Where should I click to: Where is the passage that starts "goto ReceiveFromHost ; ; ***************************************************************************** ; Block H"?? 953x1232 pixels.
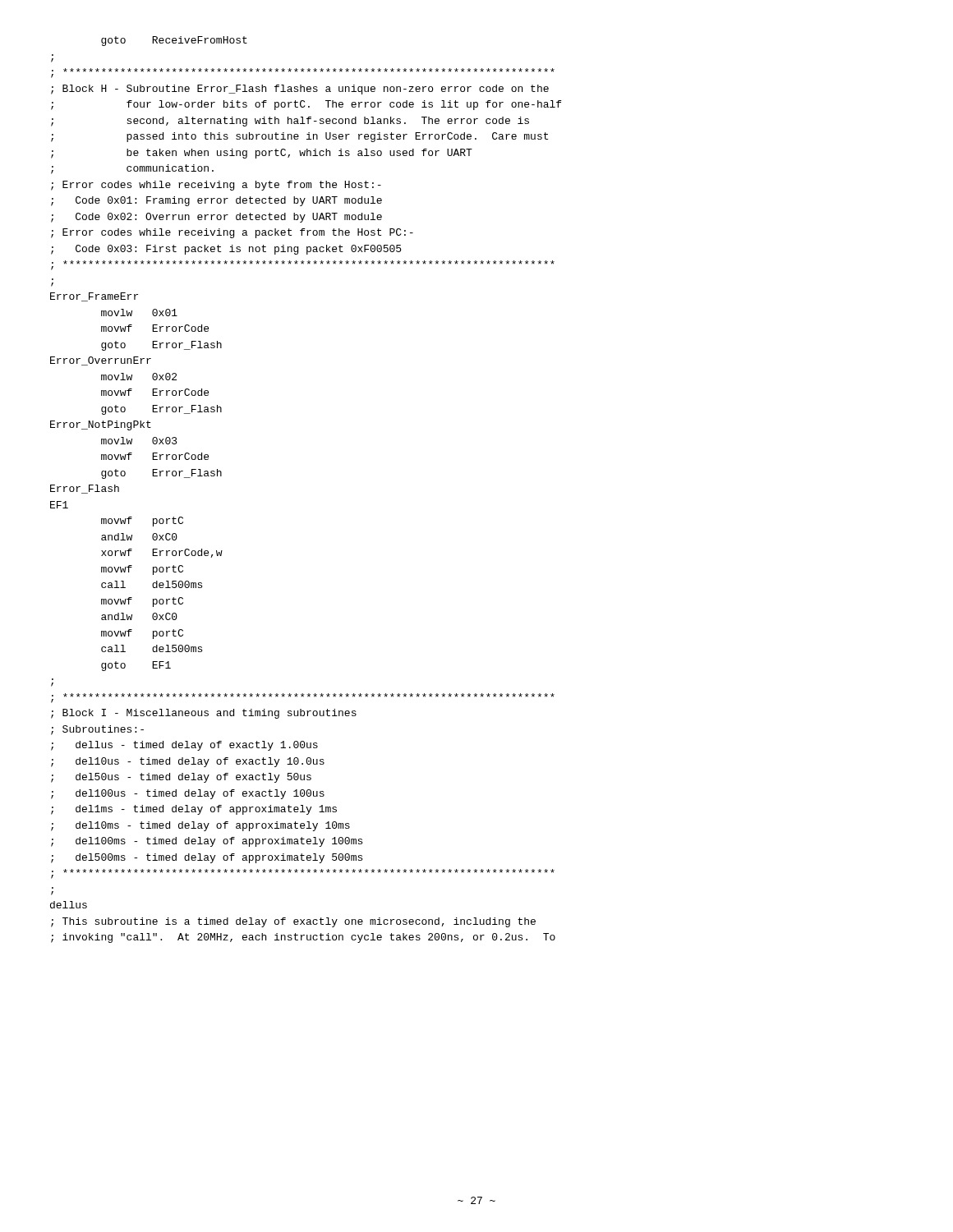[174, 41]
